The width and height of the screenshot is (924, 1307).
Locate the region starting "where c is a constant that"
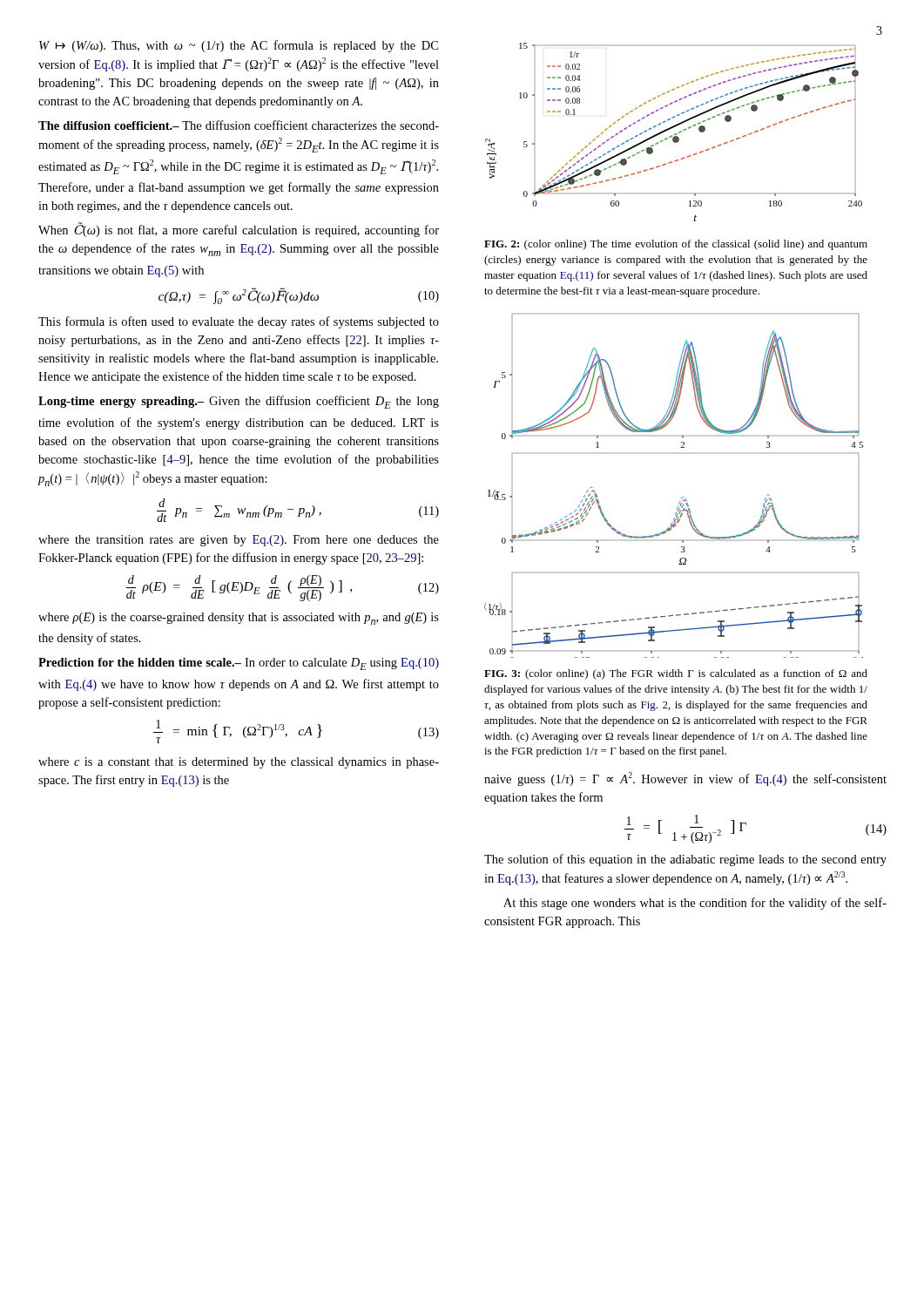(239, 771)
